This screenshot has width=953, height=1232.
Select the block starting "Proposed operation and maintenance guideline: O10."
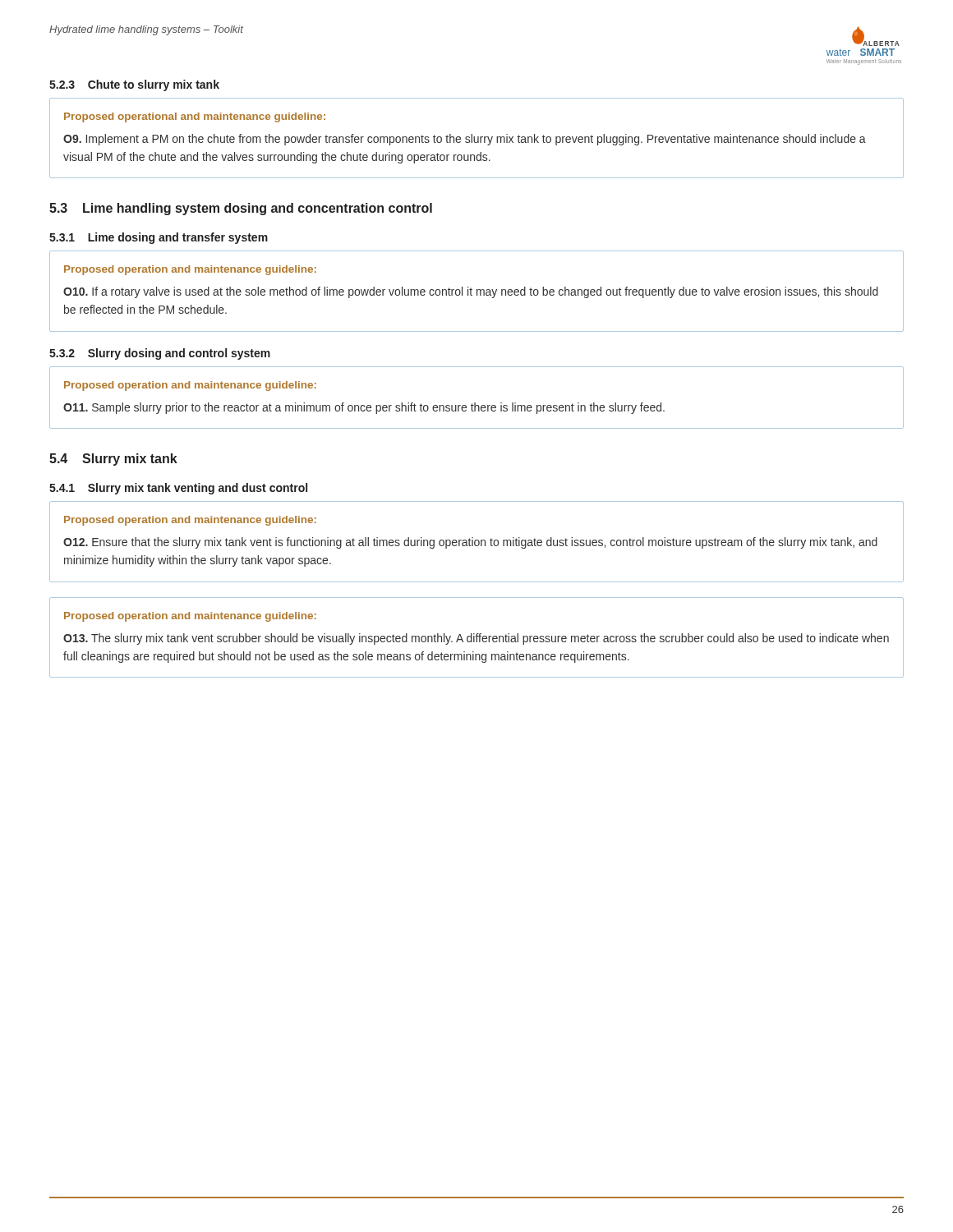point(476,291)
